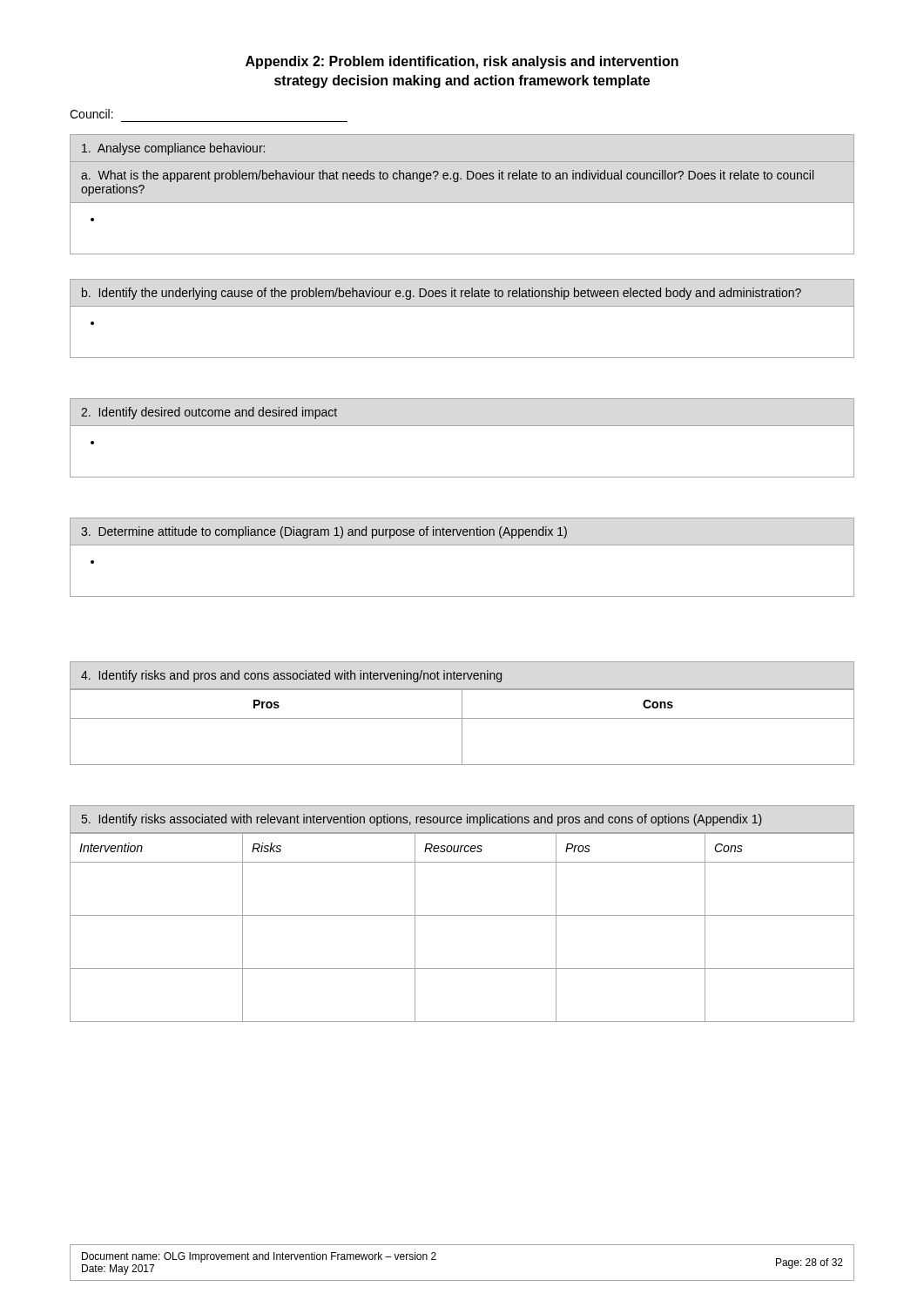Locate the title that opens with "Appendix 2: Problem identification, risk analysis"

coord(462,72)
